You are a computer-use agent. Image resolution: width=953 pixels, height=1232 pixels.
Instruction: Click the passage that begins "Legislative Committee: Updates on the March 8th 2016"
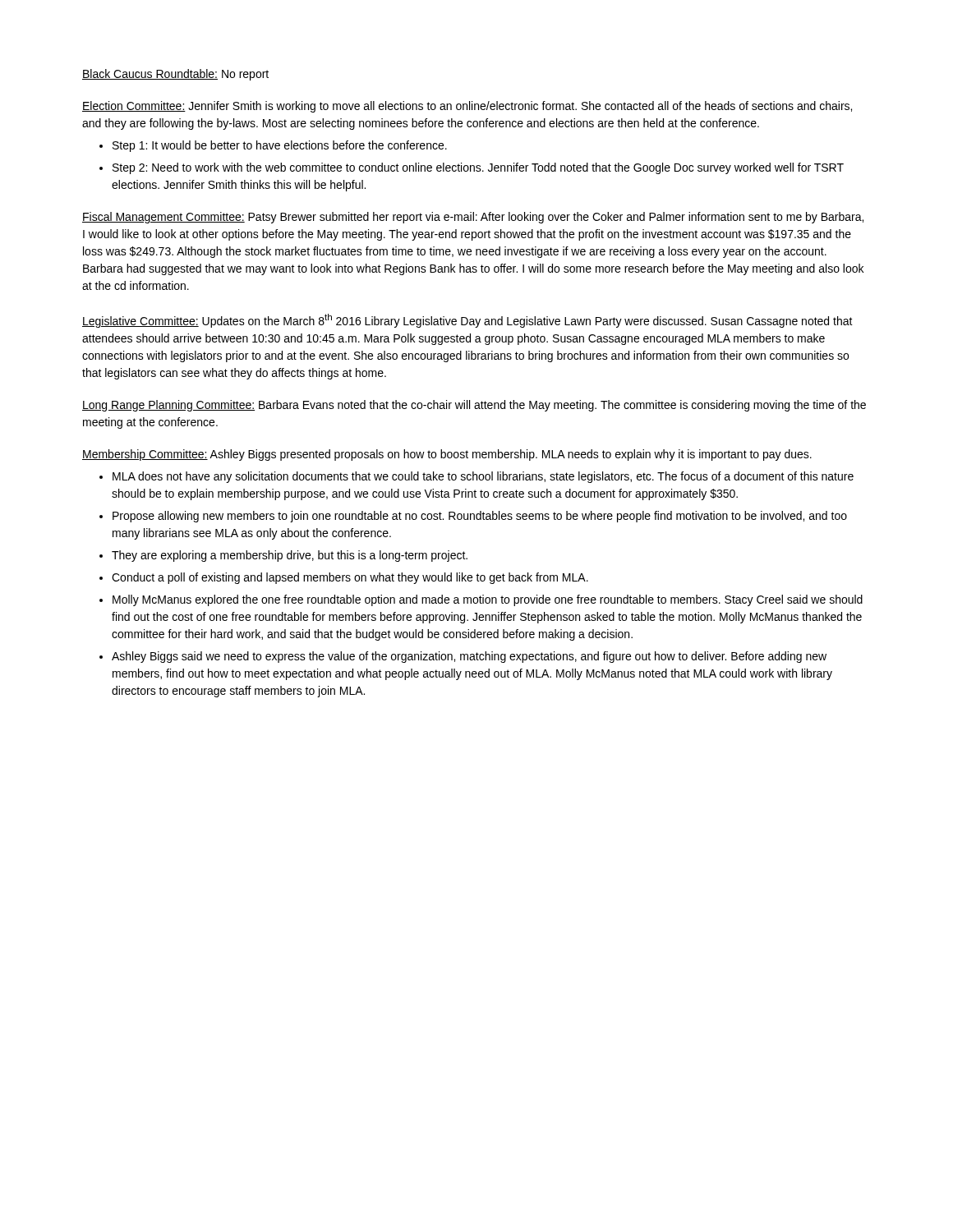click(476, 346)
